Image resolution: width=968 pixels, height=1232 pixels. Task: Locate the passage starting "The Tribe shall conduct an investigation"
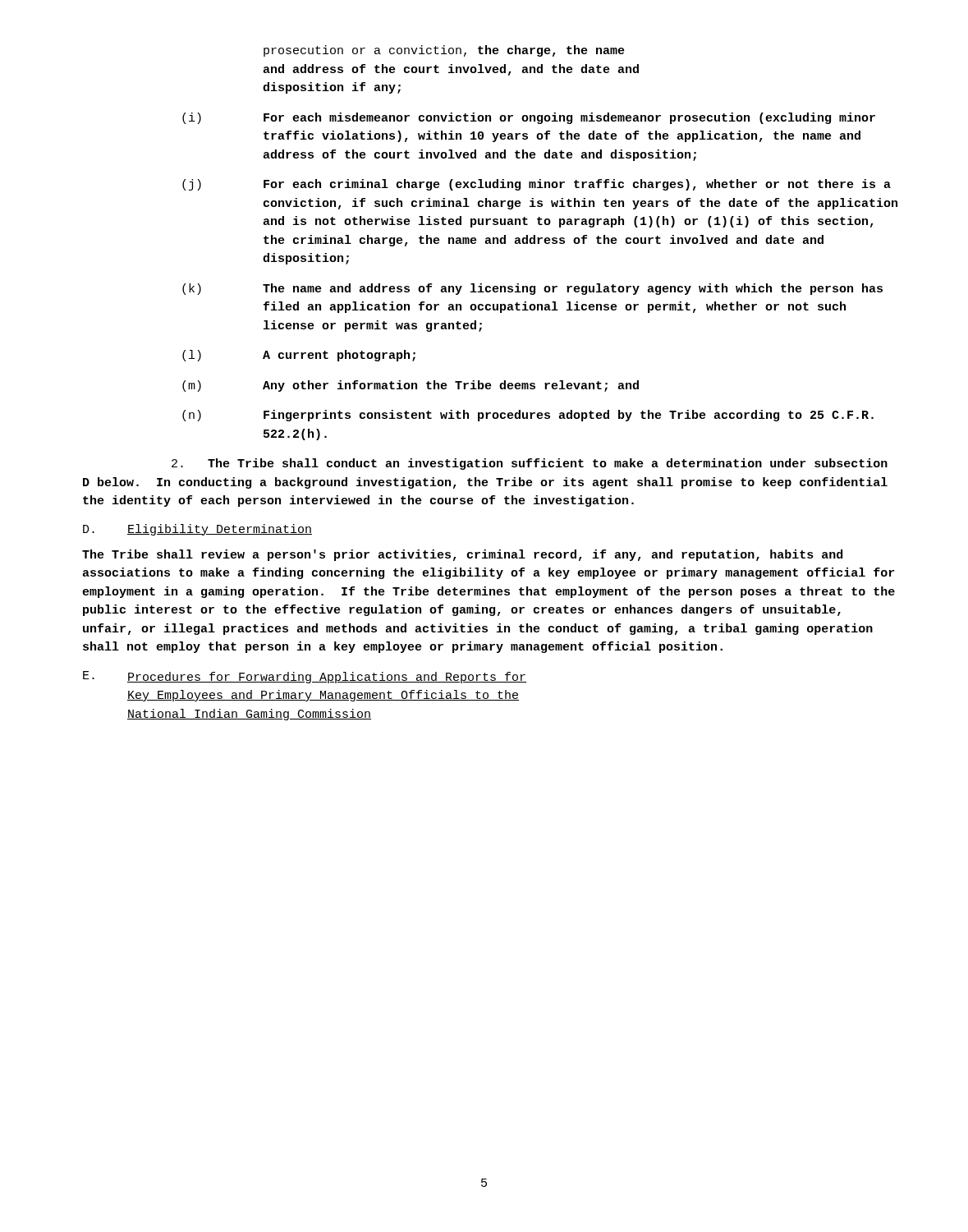pos(485,483)
